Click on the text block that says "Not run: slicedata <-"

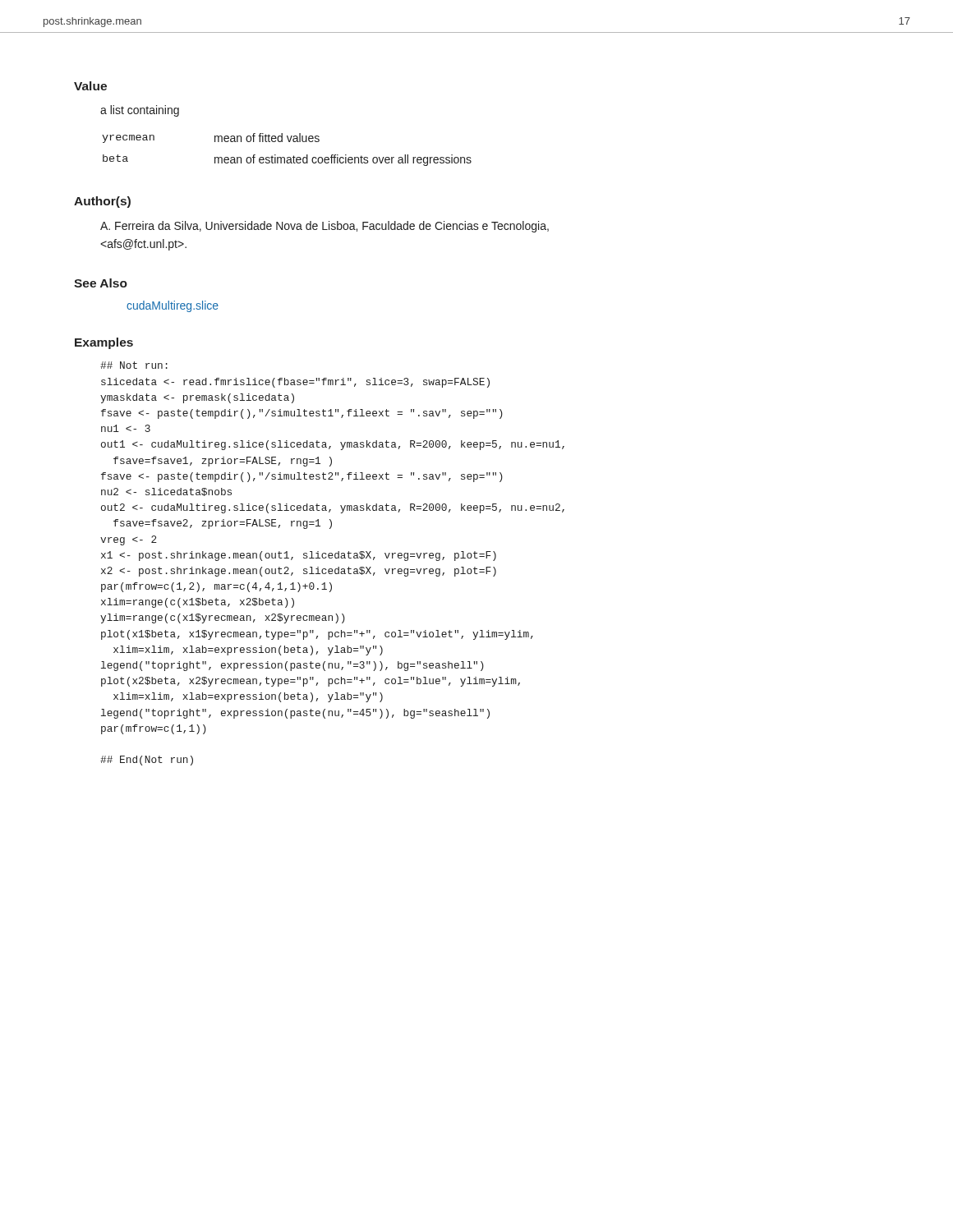click(x=334, y=563)
